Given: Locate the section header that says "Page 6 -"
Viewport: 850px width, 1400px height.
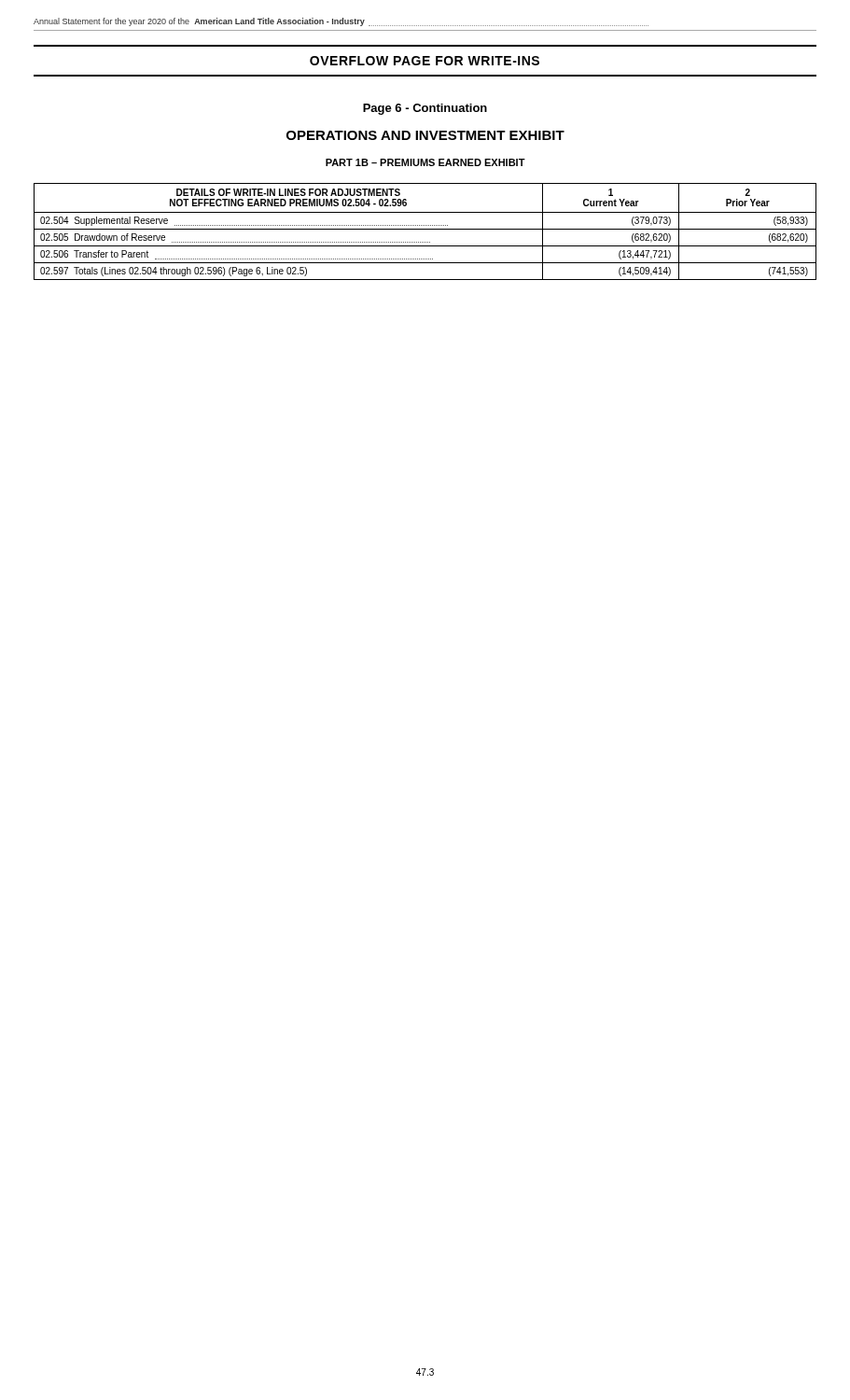Looking at the screenshot, I should pyautogui.click(x=425, y=108).
